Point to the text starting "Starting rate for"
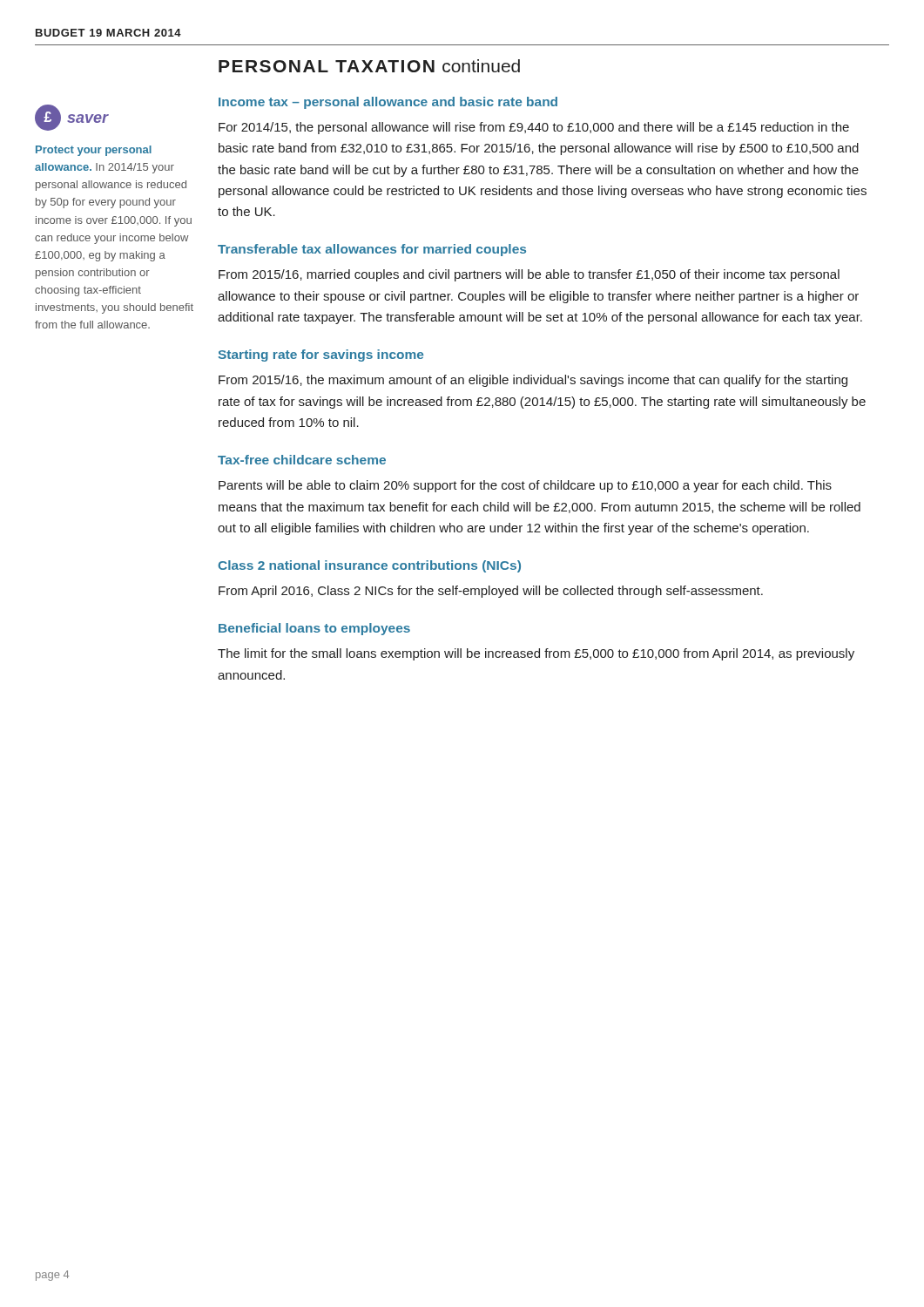The width and height of the screenshot is (924, 1307). [x=321, y=355]
